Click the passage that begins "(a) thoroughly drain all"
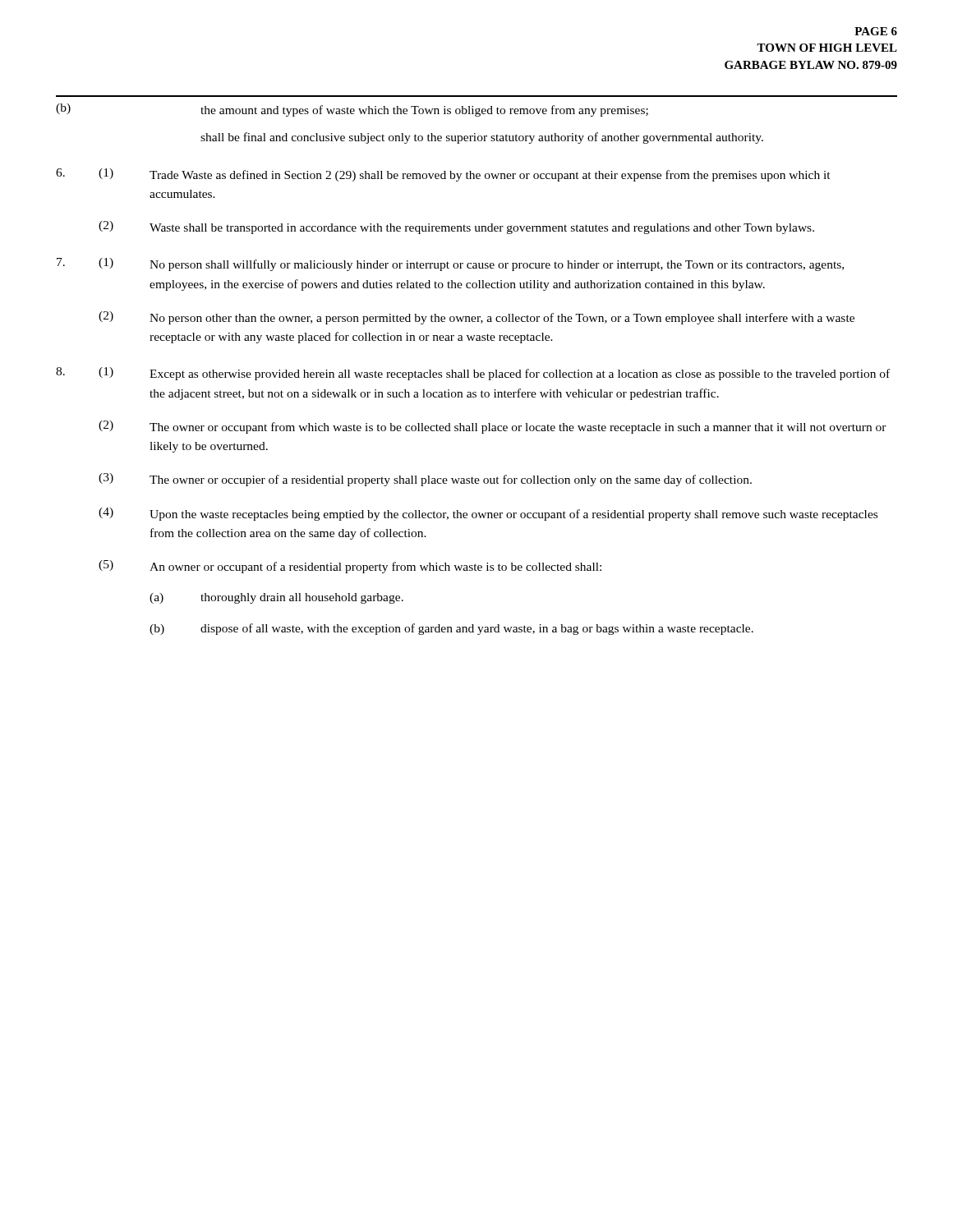This screenshot has width=953, height=1232. (276, 598)
